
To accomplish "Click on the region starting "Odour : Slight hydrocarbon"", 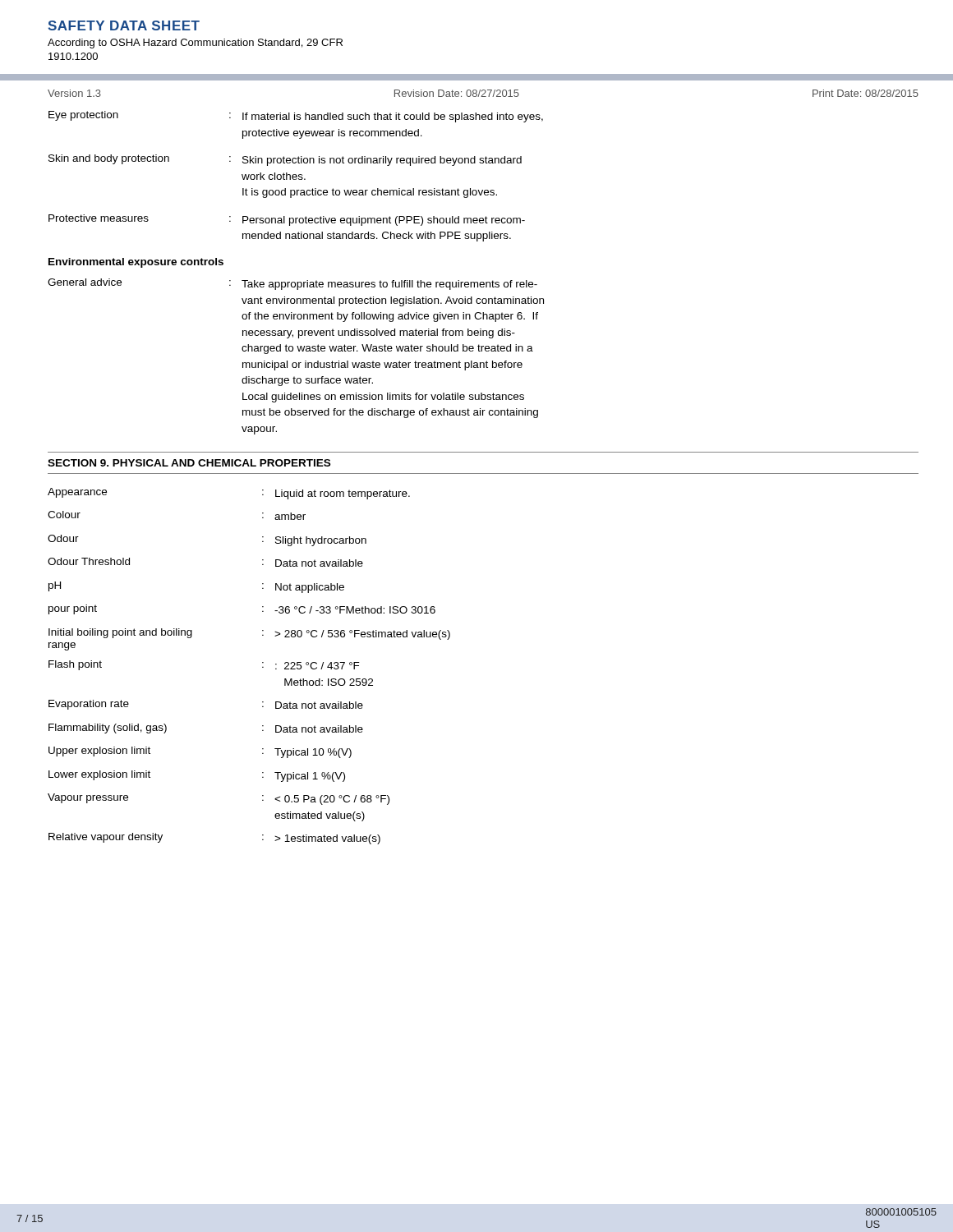I will pos(64,541).
